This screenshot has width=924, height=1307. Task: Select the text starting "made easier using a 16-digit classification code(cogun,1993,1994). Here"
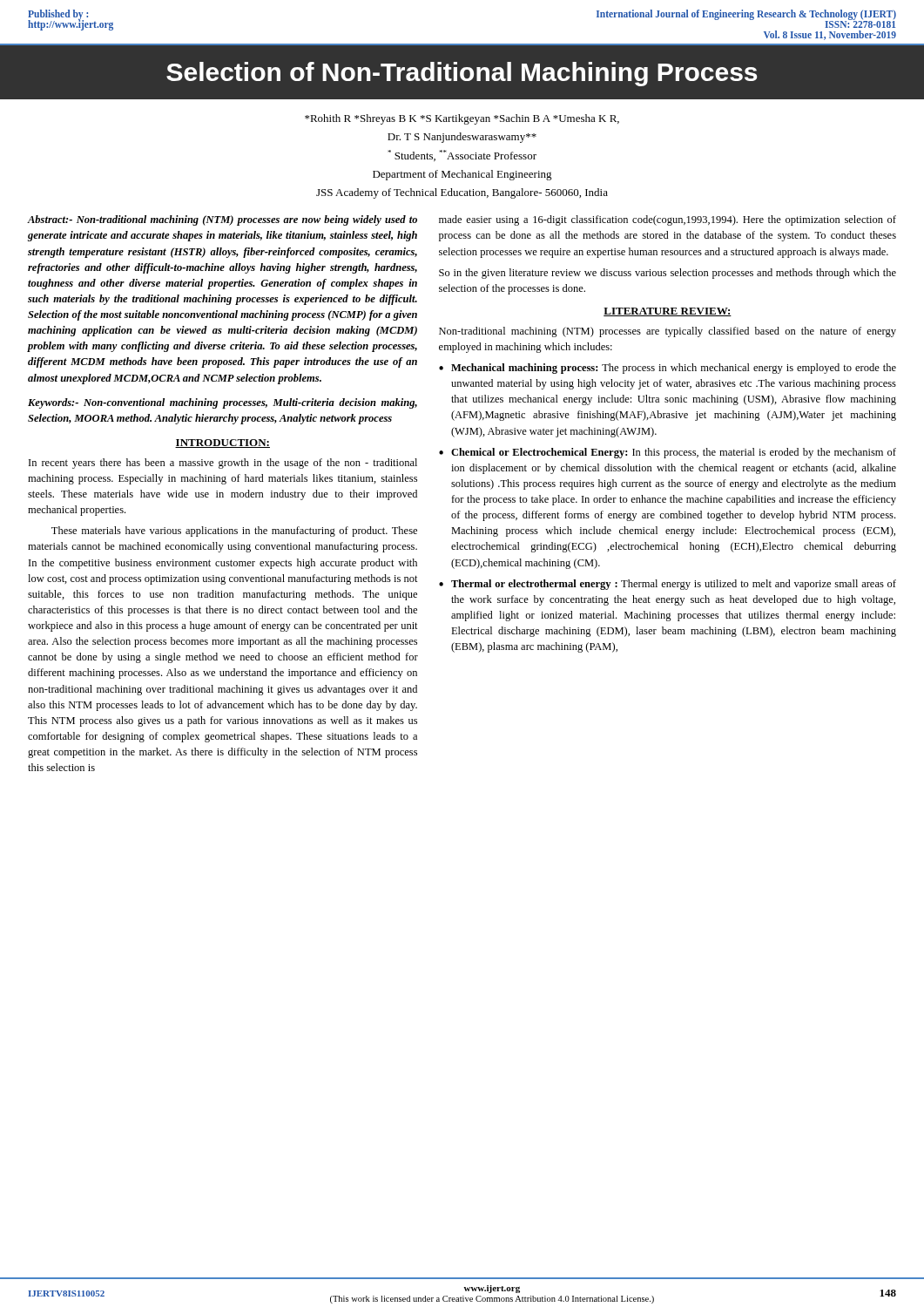[667, 236]
